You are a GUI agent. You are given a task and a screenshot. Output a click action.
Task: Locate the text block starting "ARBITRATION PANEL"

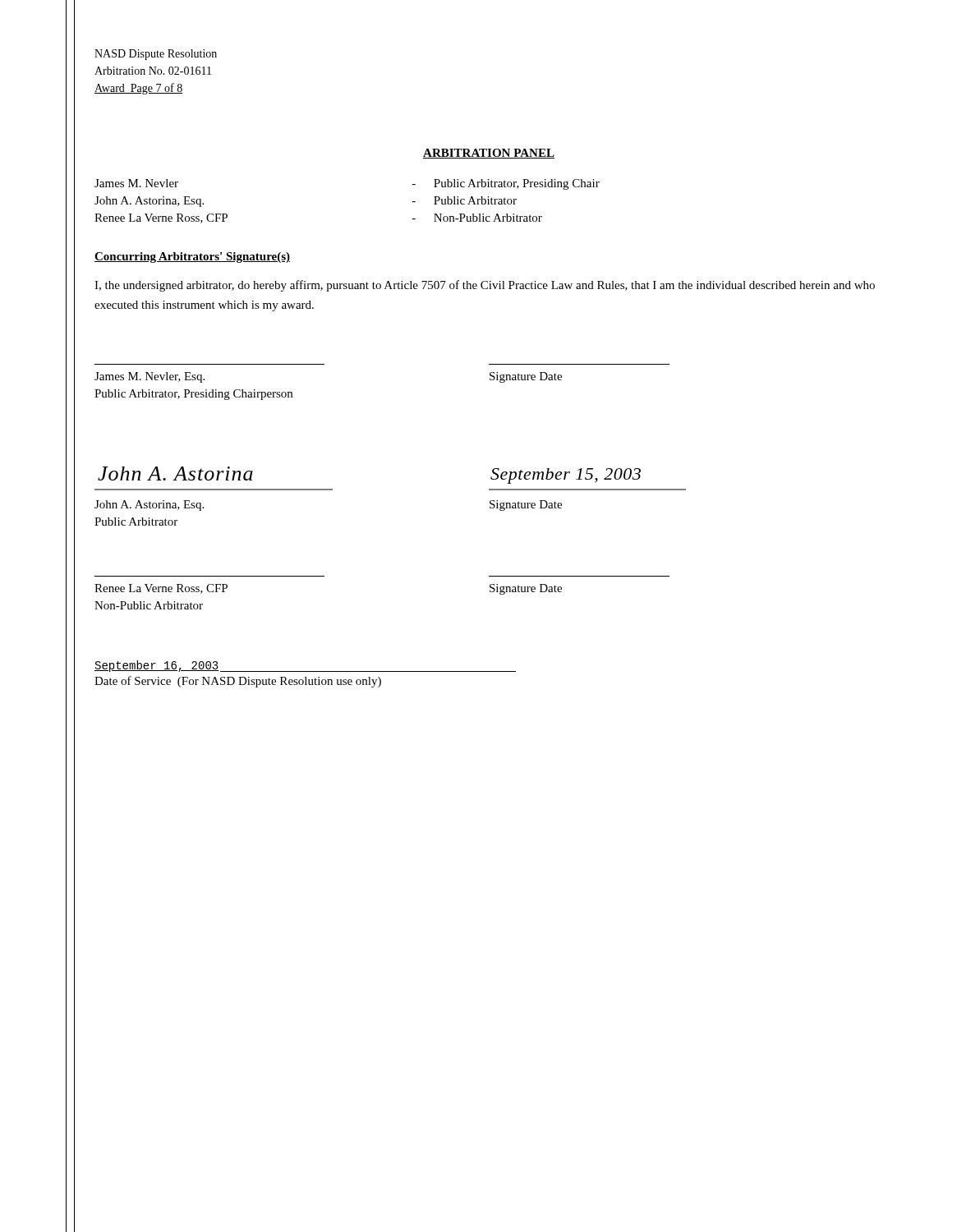489,153
